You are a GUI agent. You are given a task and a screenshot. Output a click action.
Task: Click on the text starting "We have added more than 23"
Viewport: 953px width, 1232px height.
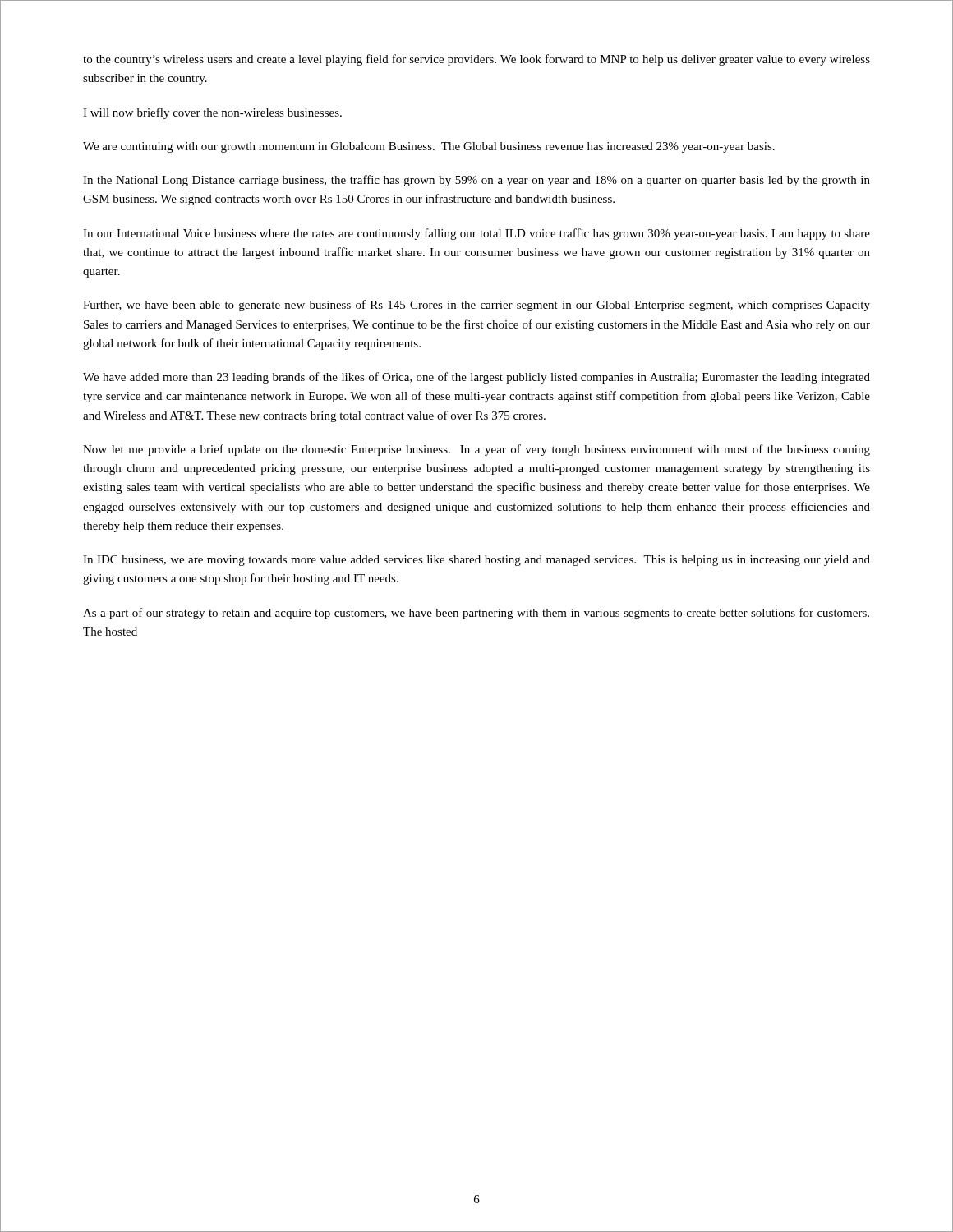[x=476, y=396]
